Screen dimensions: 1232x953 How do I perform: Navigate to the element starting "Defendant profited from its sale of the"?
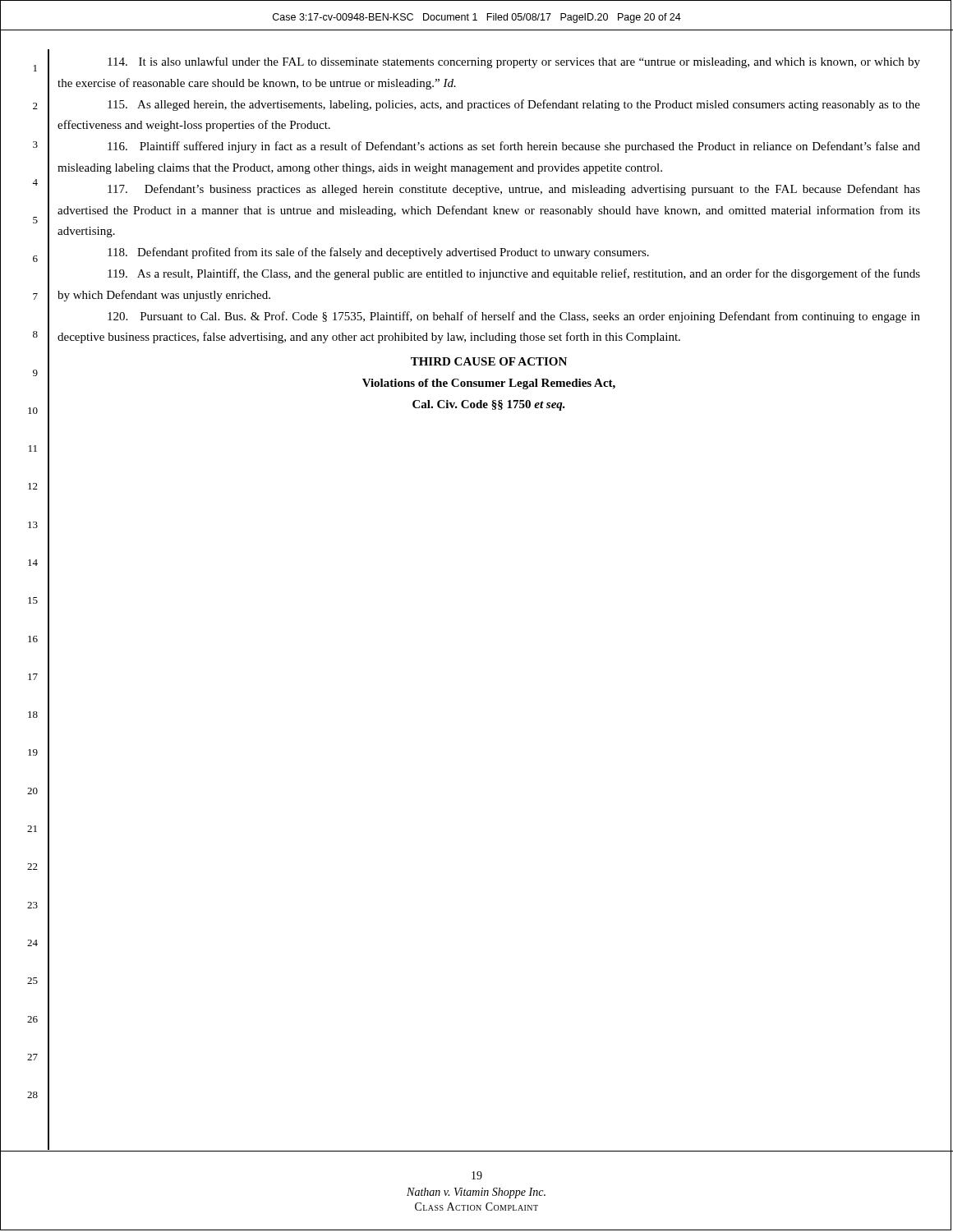[378, 252]
